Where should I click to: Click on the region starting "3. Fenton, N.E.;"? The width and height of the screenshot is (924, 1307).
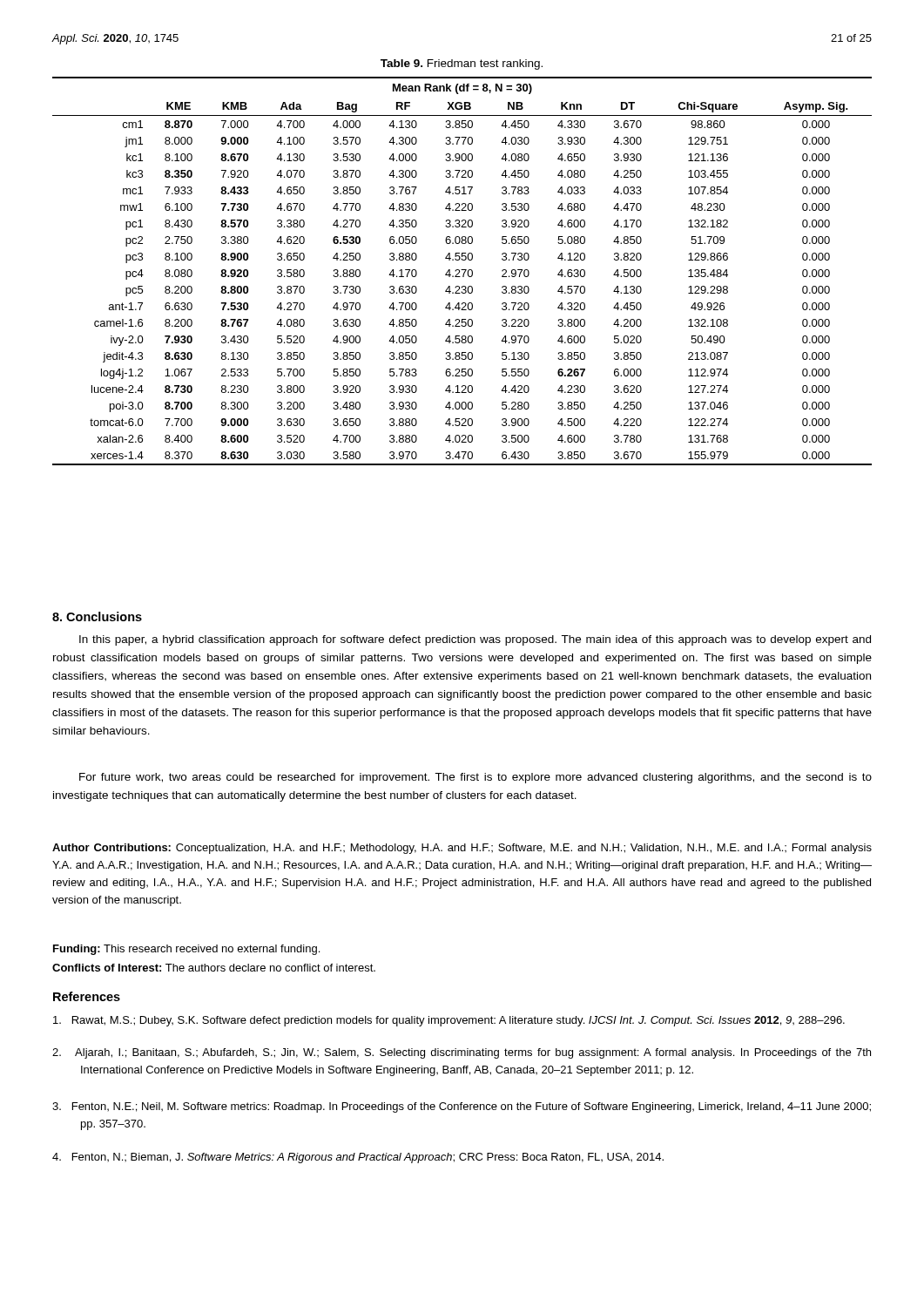tap(462, 1115)
